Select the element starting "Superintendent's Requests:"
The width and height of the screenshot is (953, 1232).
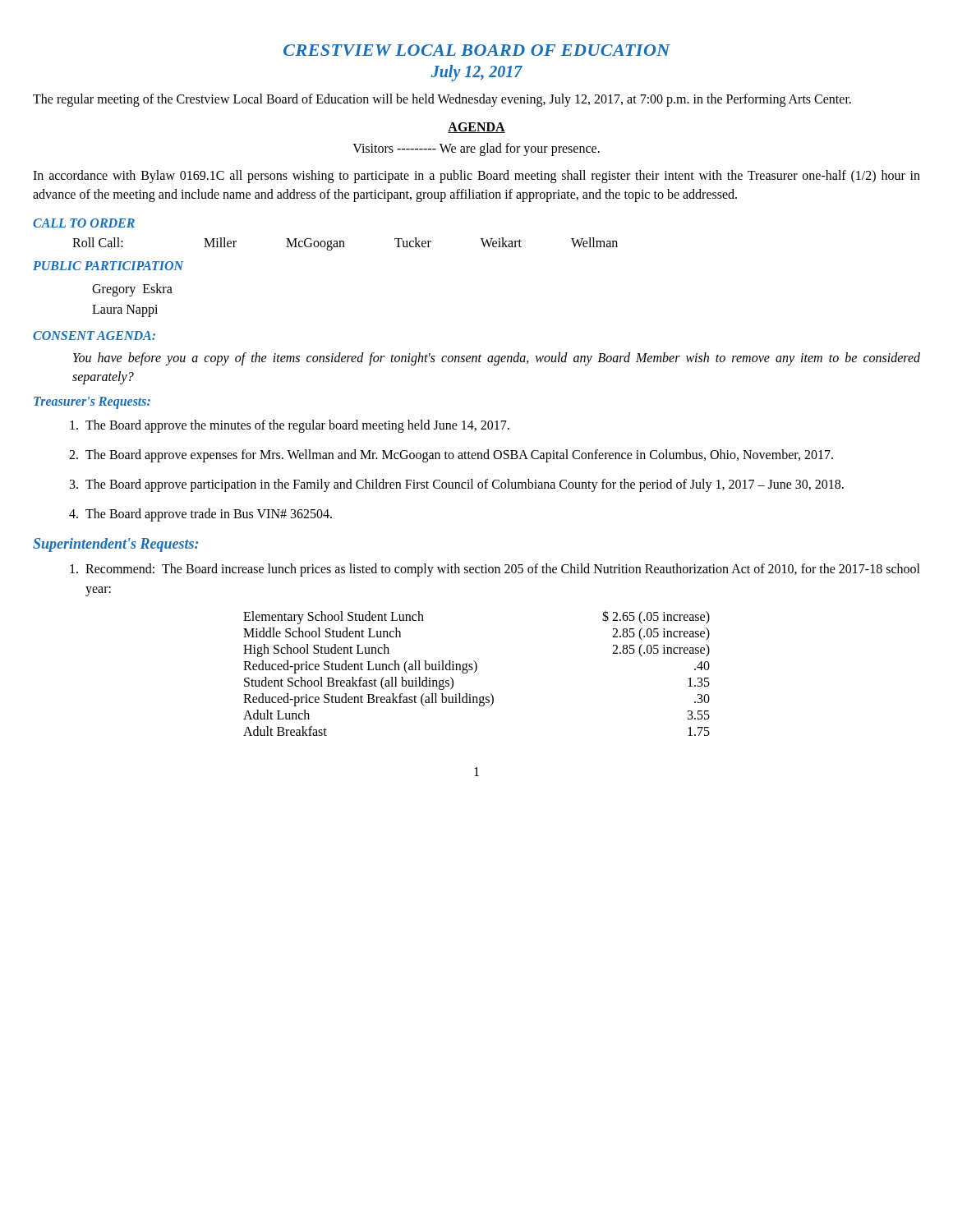point(116,544)
